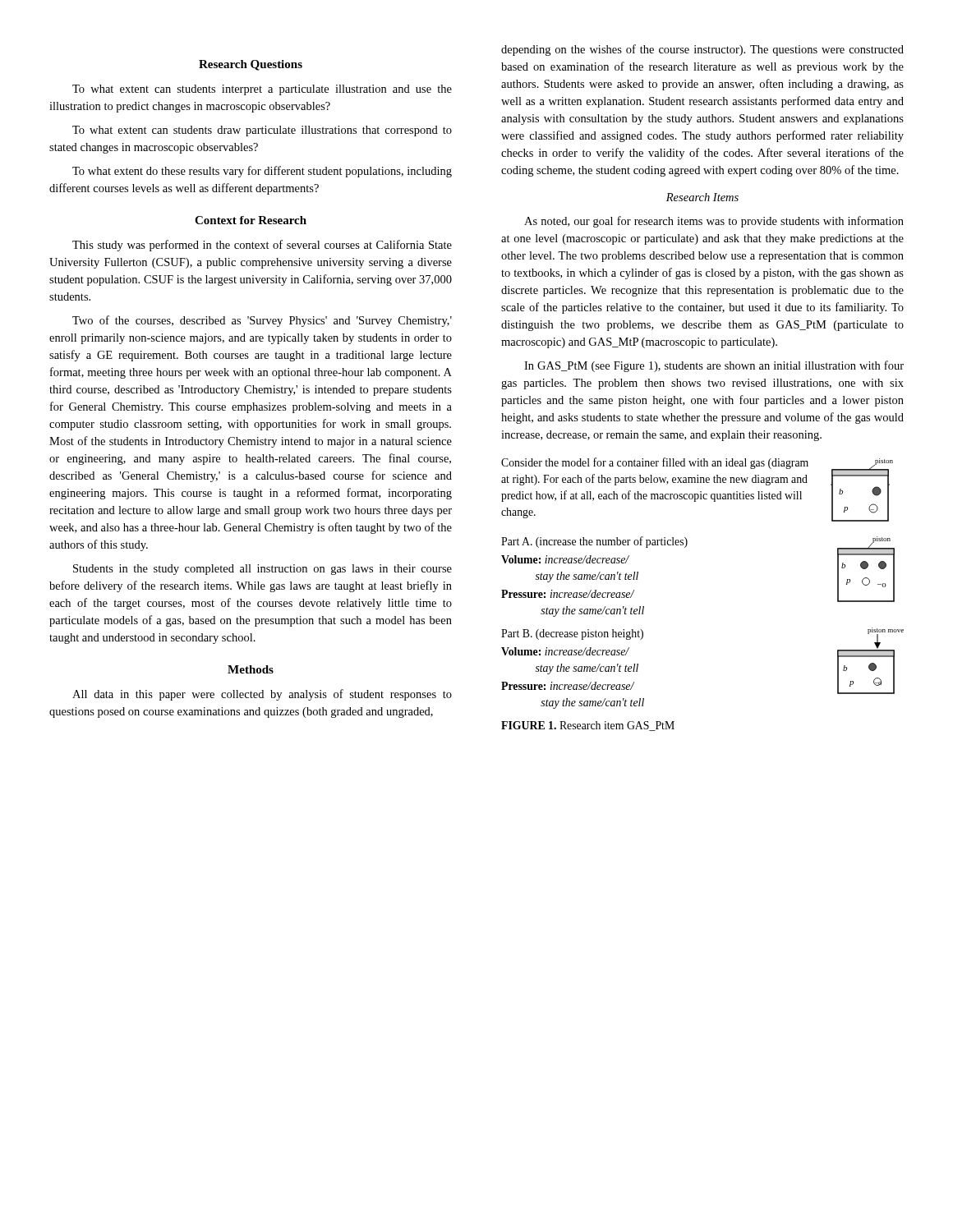The height and width of the screenshot is (1232, 953).
Task: Click on the block starting "Research Items"
Action: click(702, 197)
